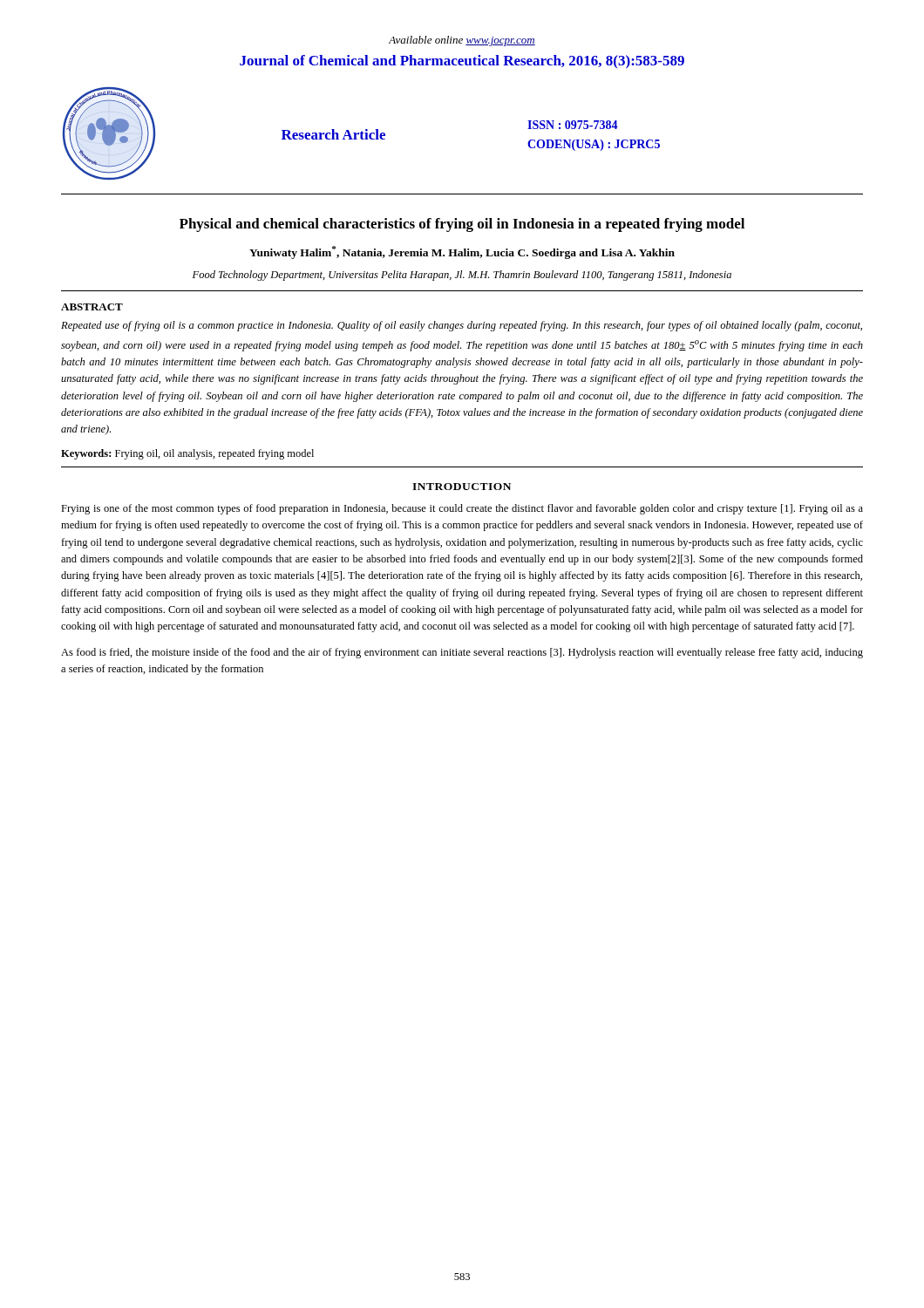The width and height of the screenshot is (924, 1308).
Task: Navigate to the passage starting "Food Technology Department, Universitas Pelita Harapan, Jl. M.H."
Action: pyautogui.click(x=462, y=275)
